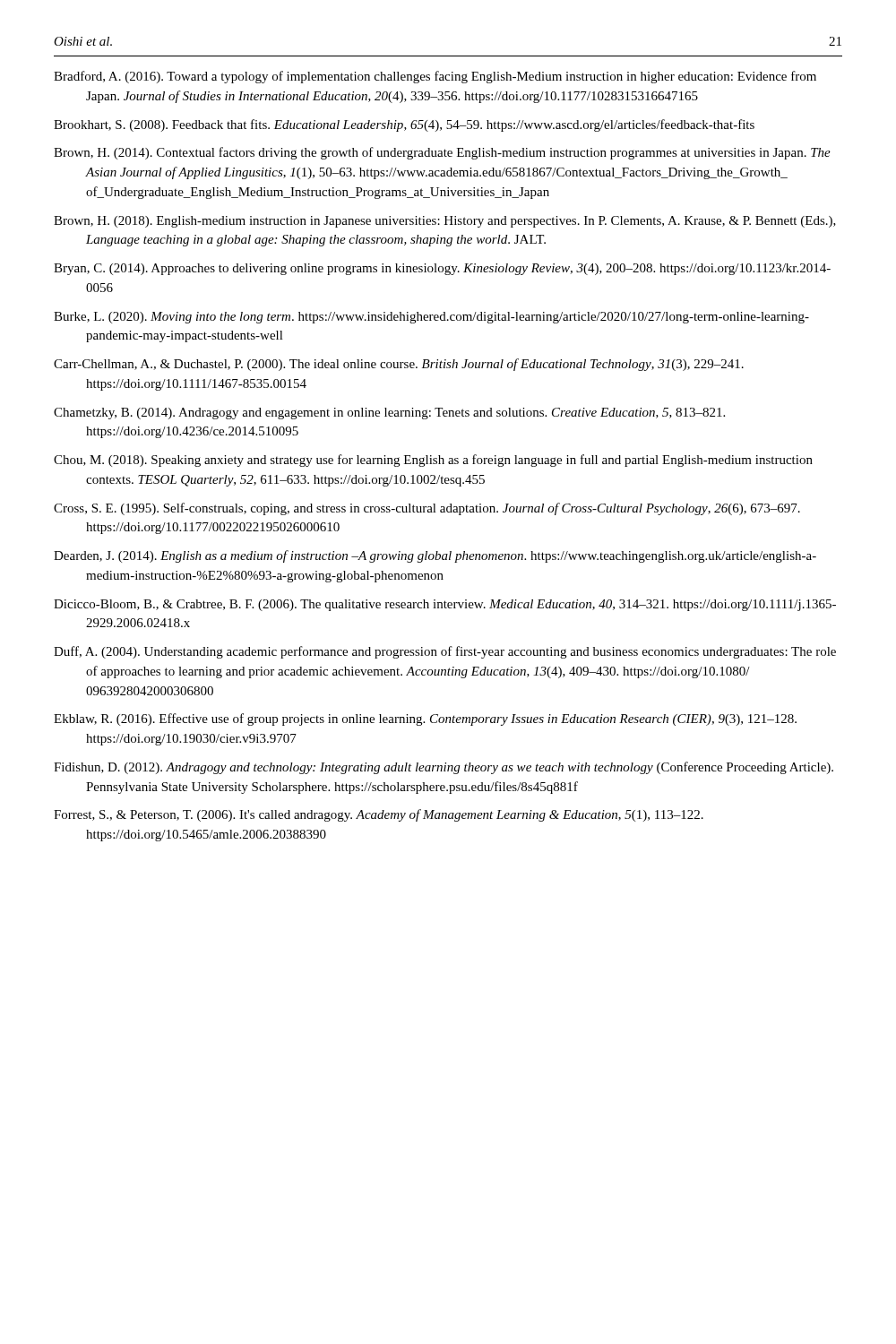
Task: Select the region starting "Ekblaw, R. (2016)."
Action: click(426, 729)
